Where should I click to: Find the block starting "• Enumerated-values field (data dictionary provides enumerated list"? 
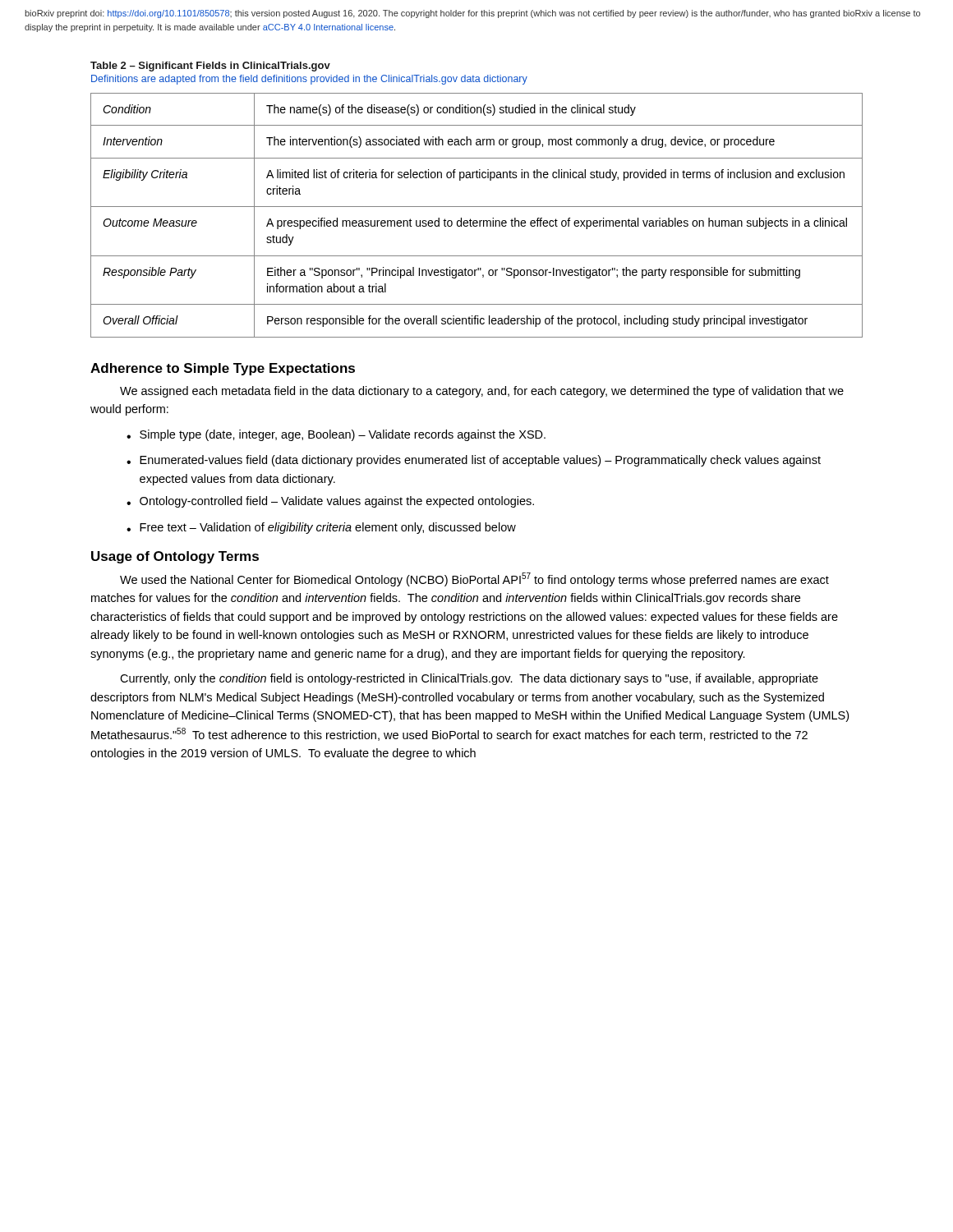pyautogui.click(x=495, y=470)
